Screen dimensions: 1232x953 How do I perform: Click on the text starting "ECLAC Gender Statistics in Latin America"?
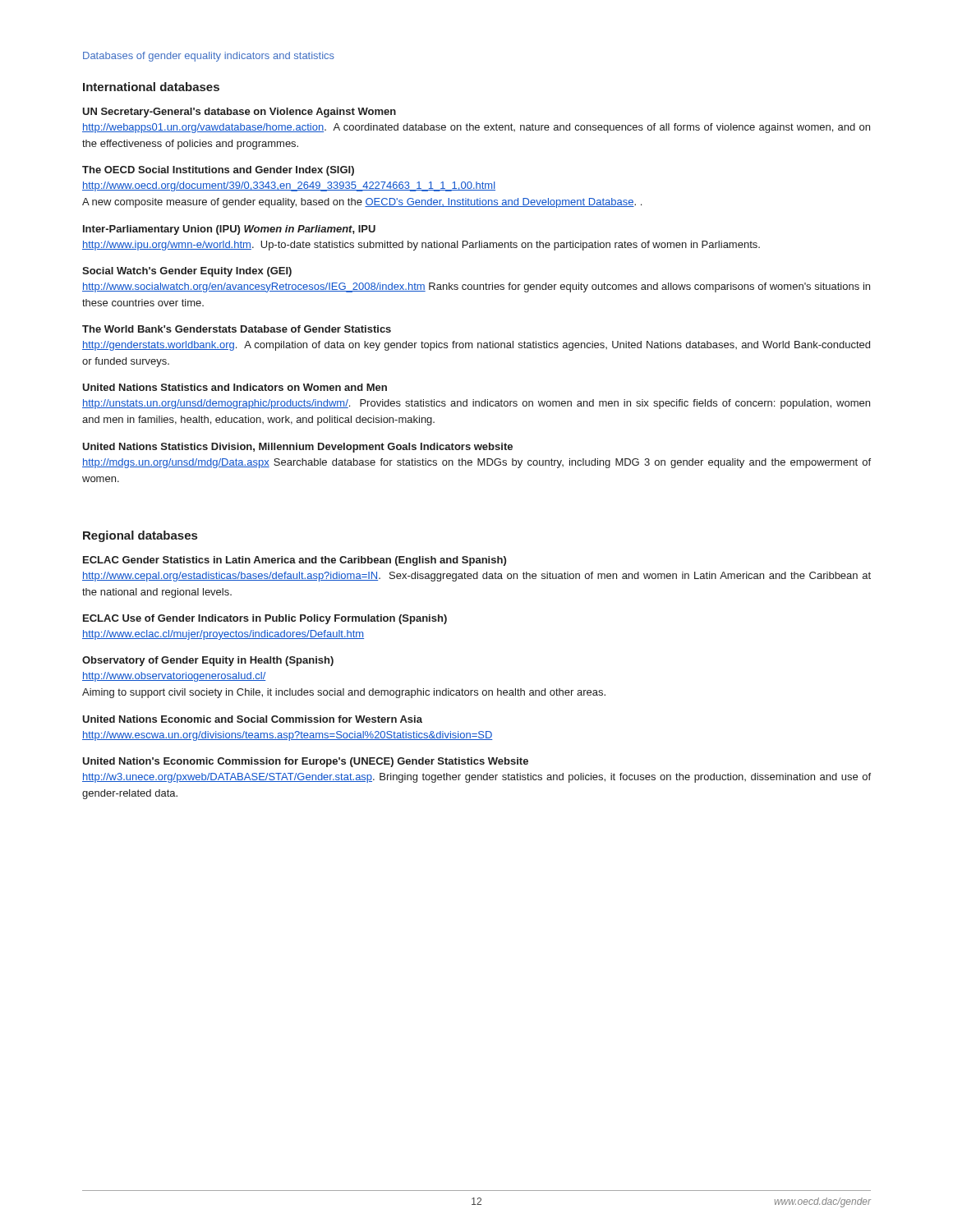(476, 577)
